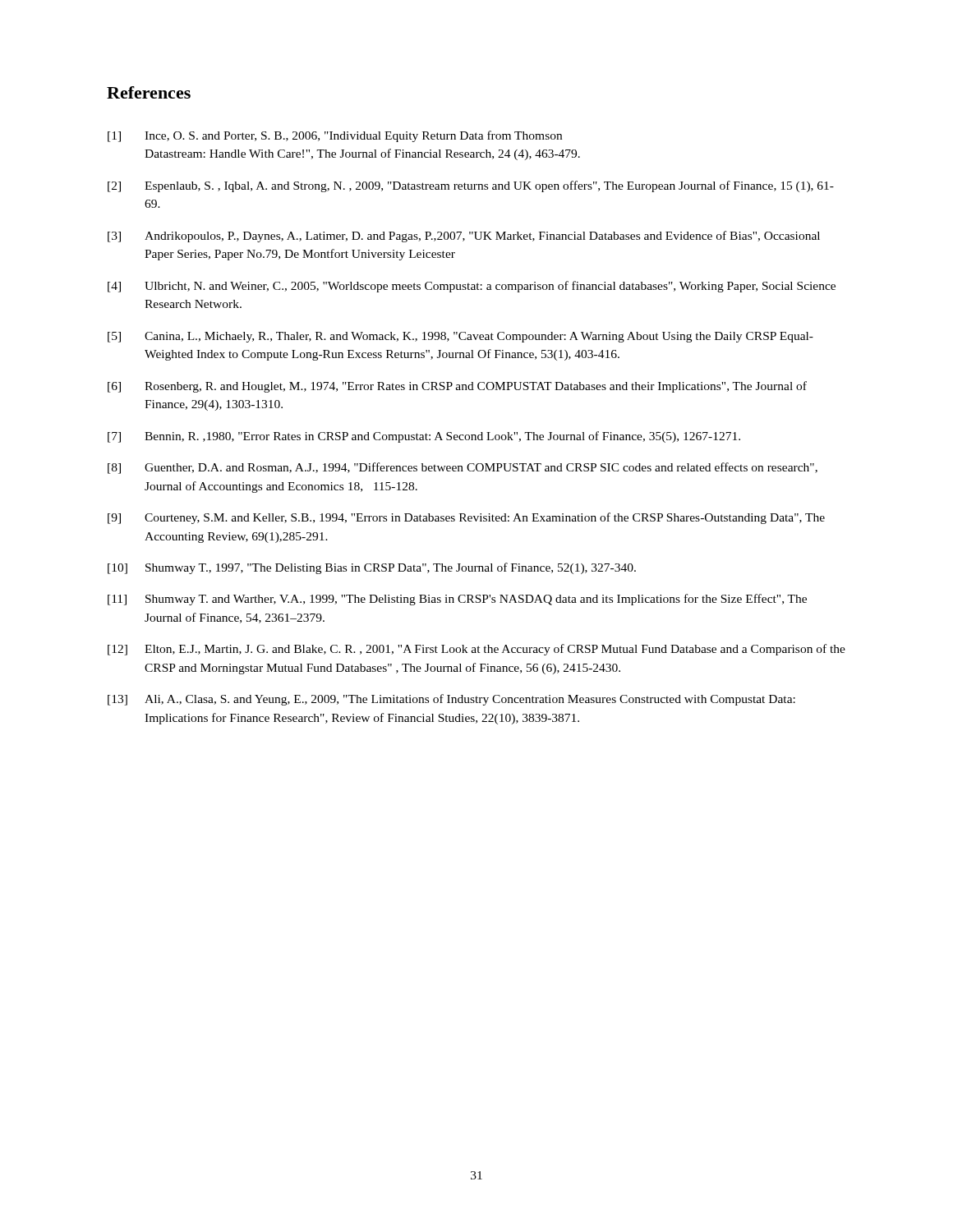Find the list item containing "[8] Guenther, D.A. and"

476,477
